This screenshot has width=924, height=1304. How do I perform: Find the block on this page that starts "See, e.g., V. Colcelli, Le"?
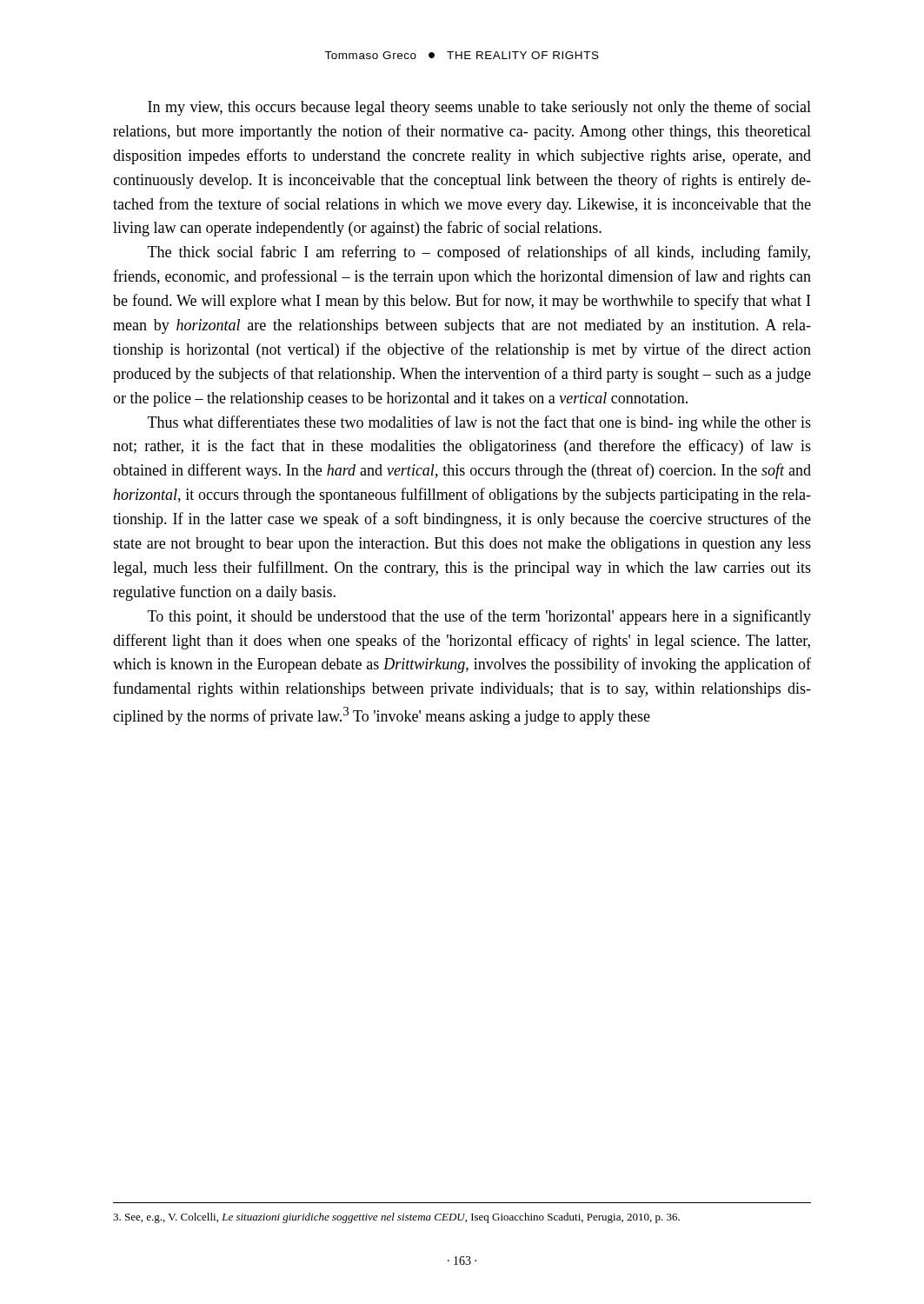coord(397,1217)
